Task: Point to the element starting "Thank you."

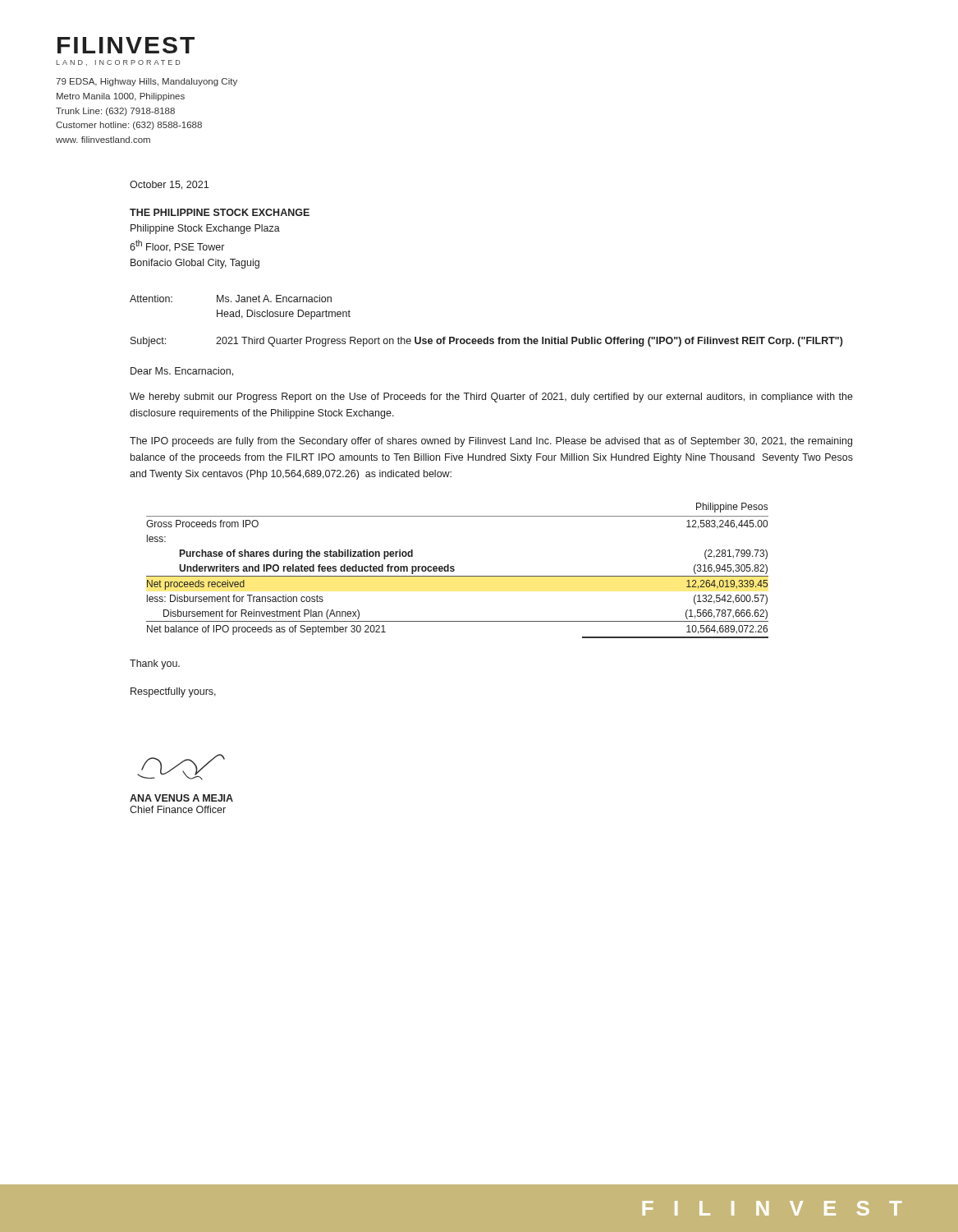Action: pos(155,664)
